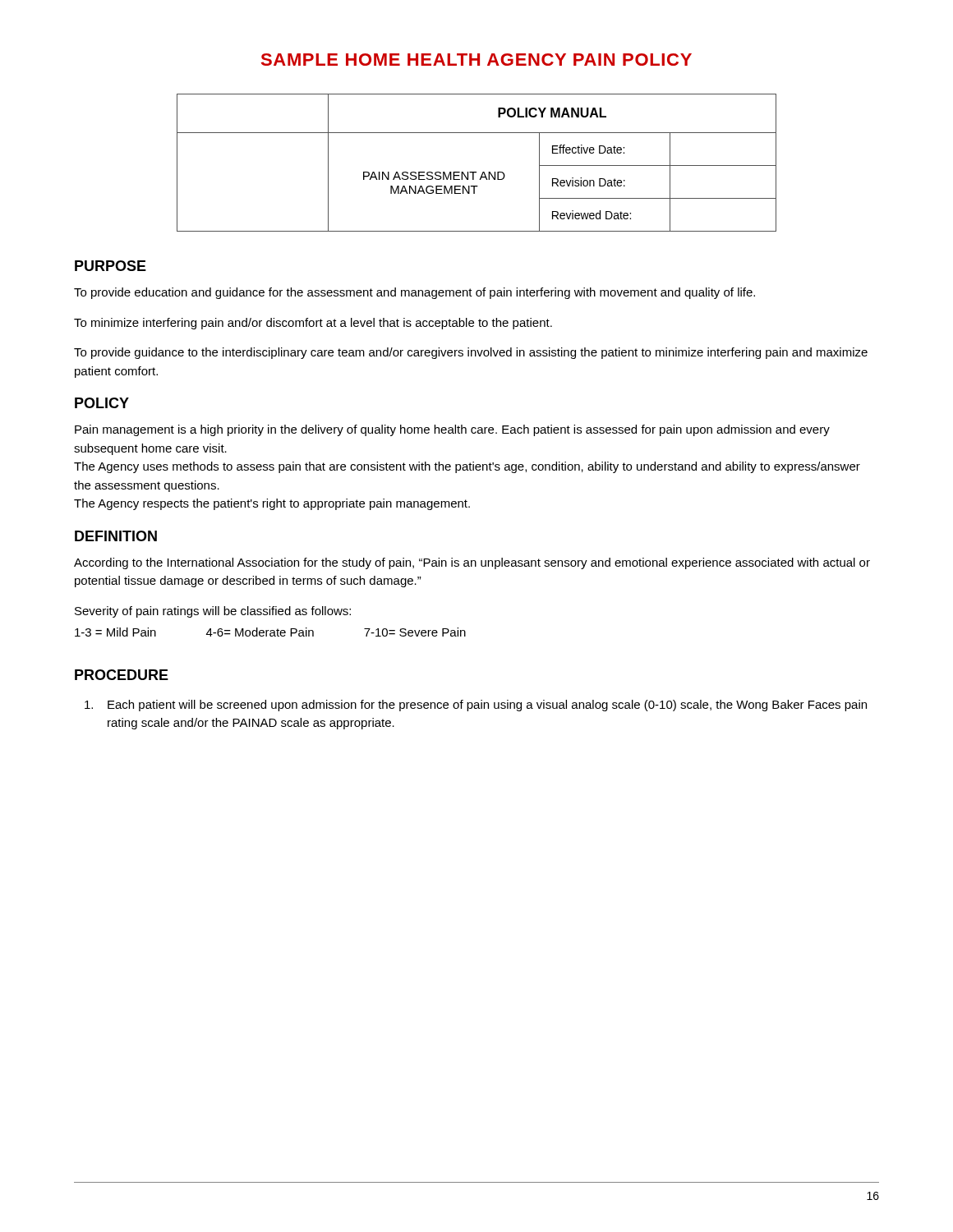953x1232 pixels.
Task: Find the block on this page that starts "To minimize interfering pain and/or"
Action: point(313,322)
